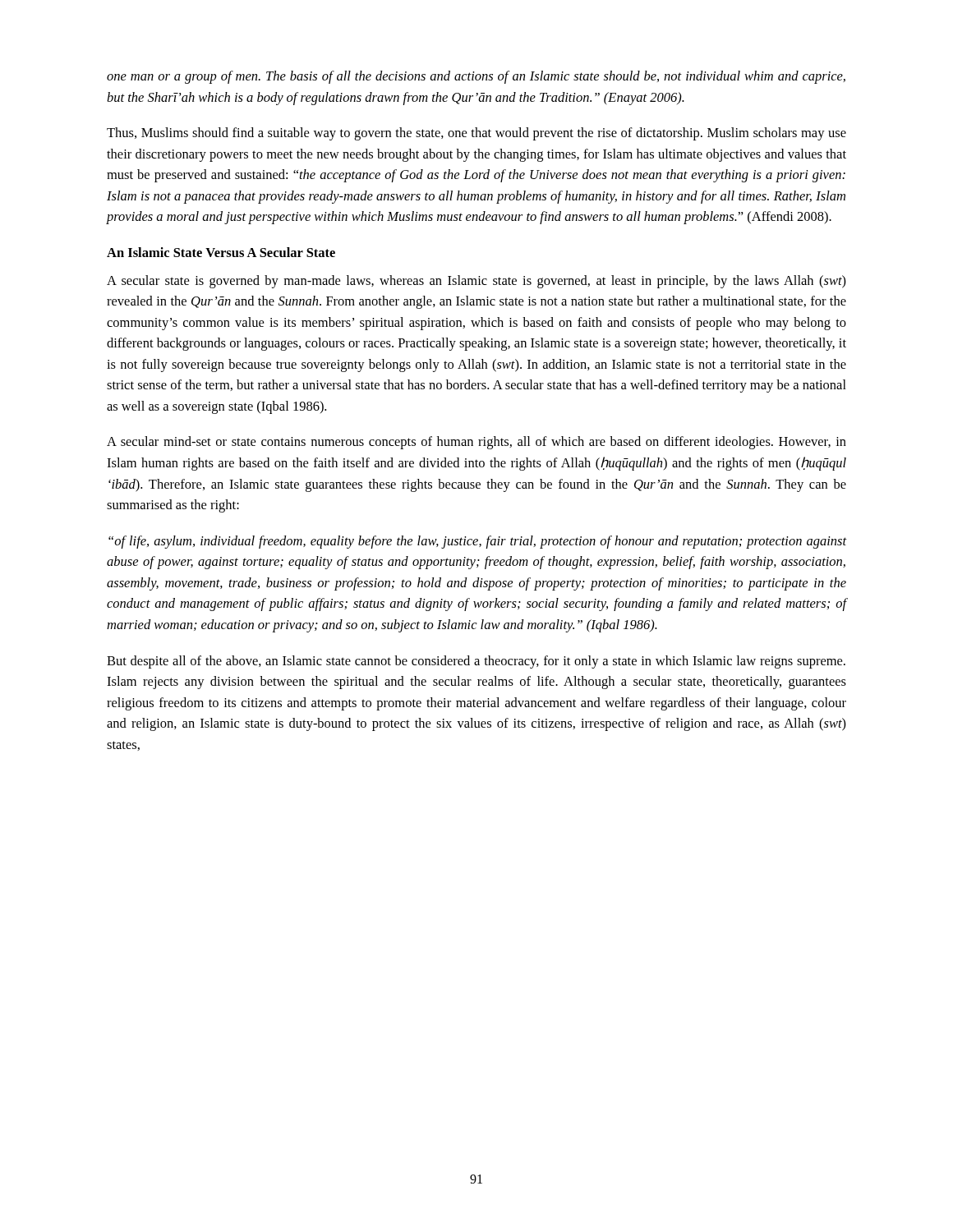Screen dimensions: 1232x953
Task: Locate the text block that reads "A secular mind-set or"
Action: (476, 474)
